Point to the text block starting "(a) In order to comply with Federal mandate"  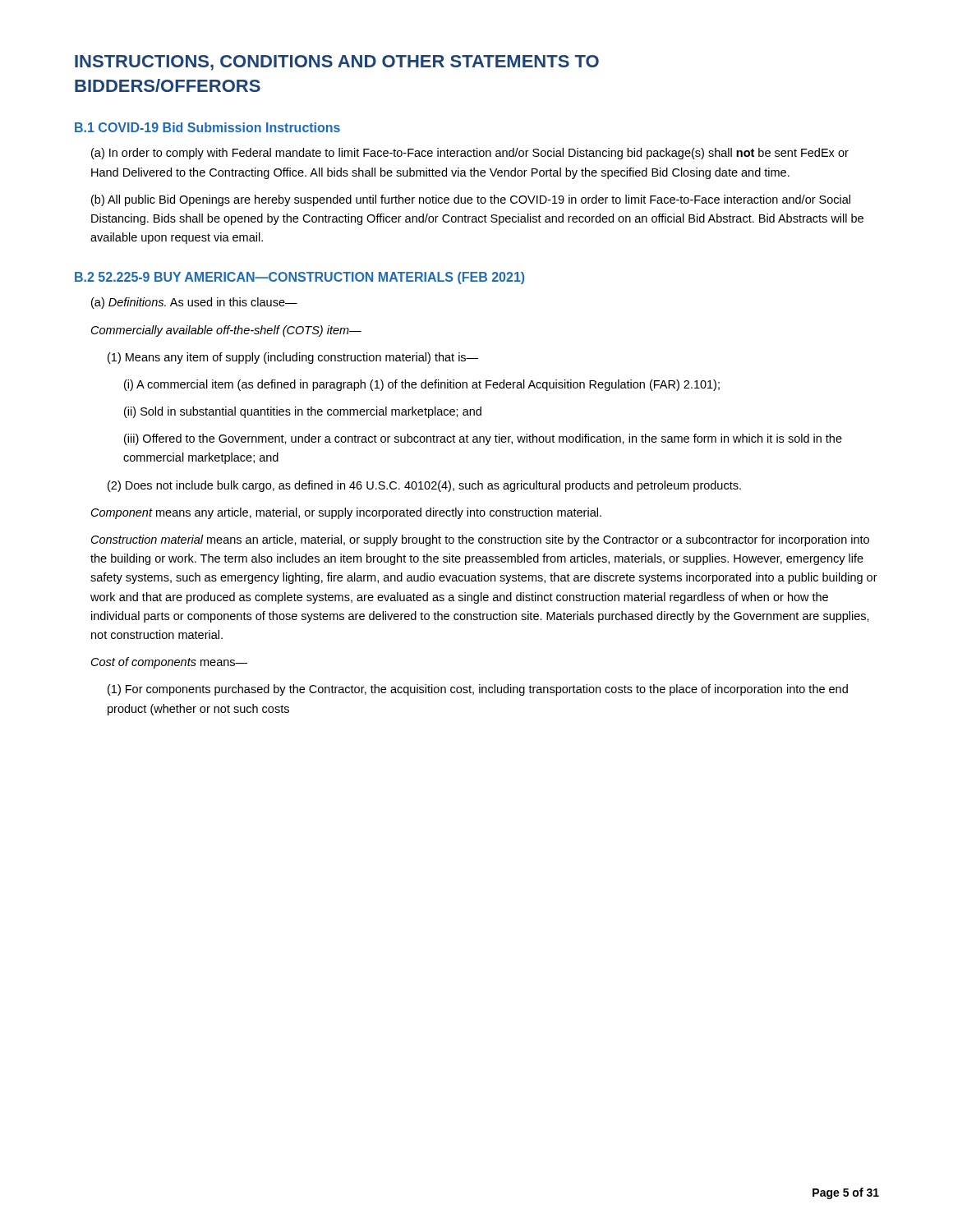tap(469, 163)
